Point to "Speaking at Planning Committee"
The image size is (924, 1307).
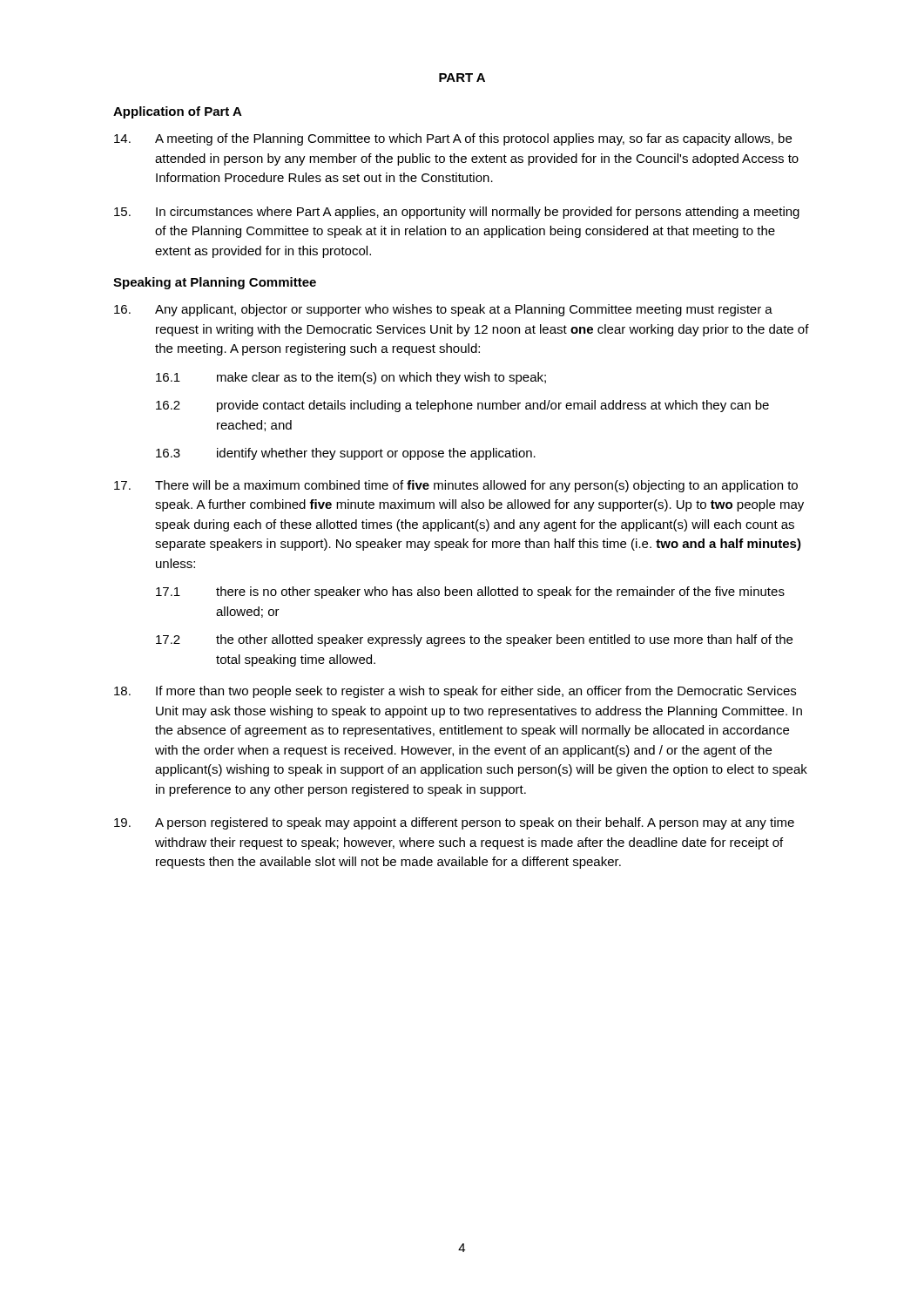tap(215, 282)
